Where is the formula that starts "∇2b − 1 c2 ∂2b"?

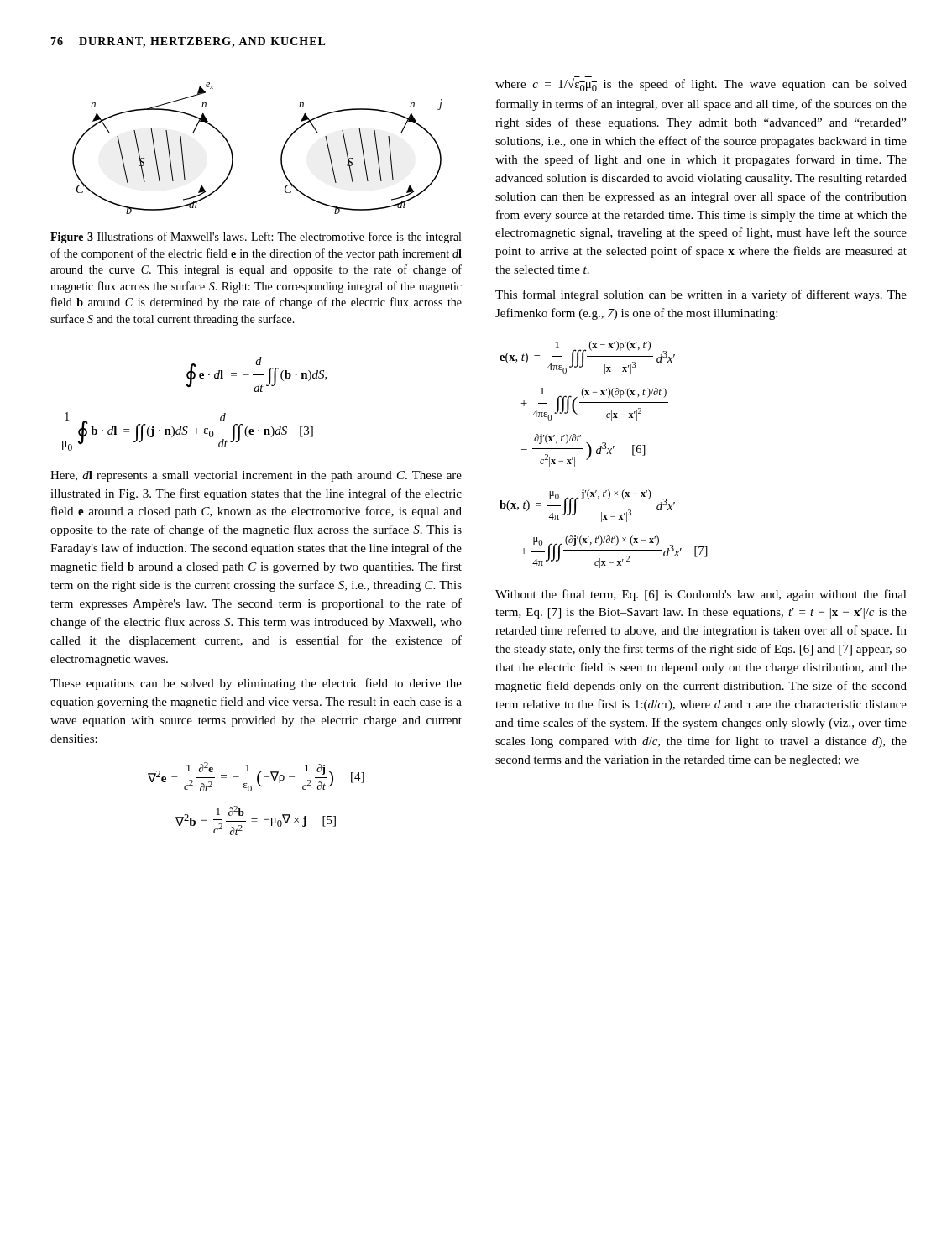(x=256, y=821)
